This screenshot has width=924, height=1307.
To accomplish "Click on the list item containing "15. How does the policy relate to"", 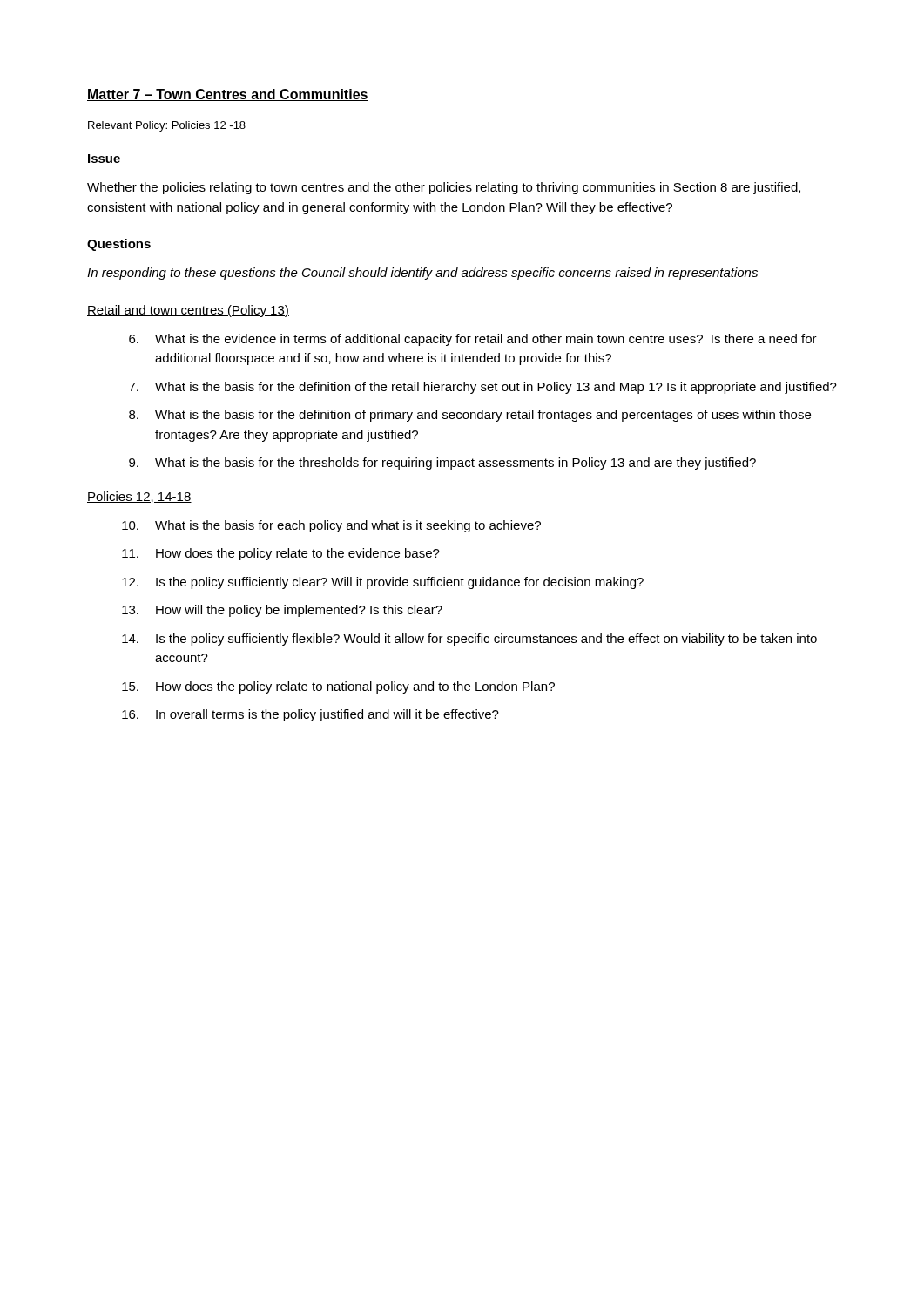I will [462, 686].
